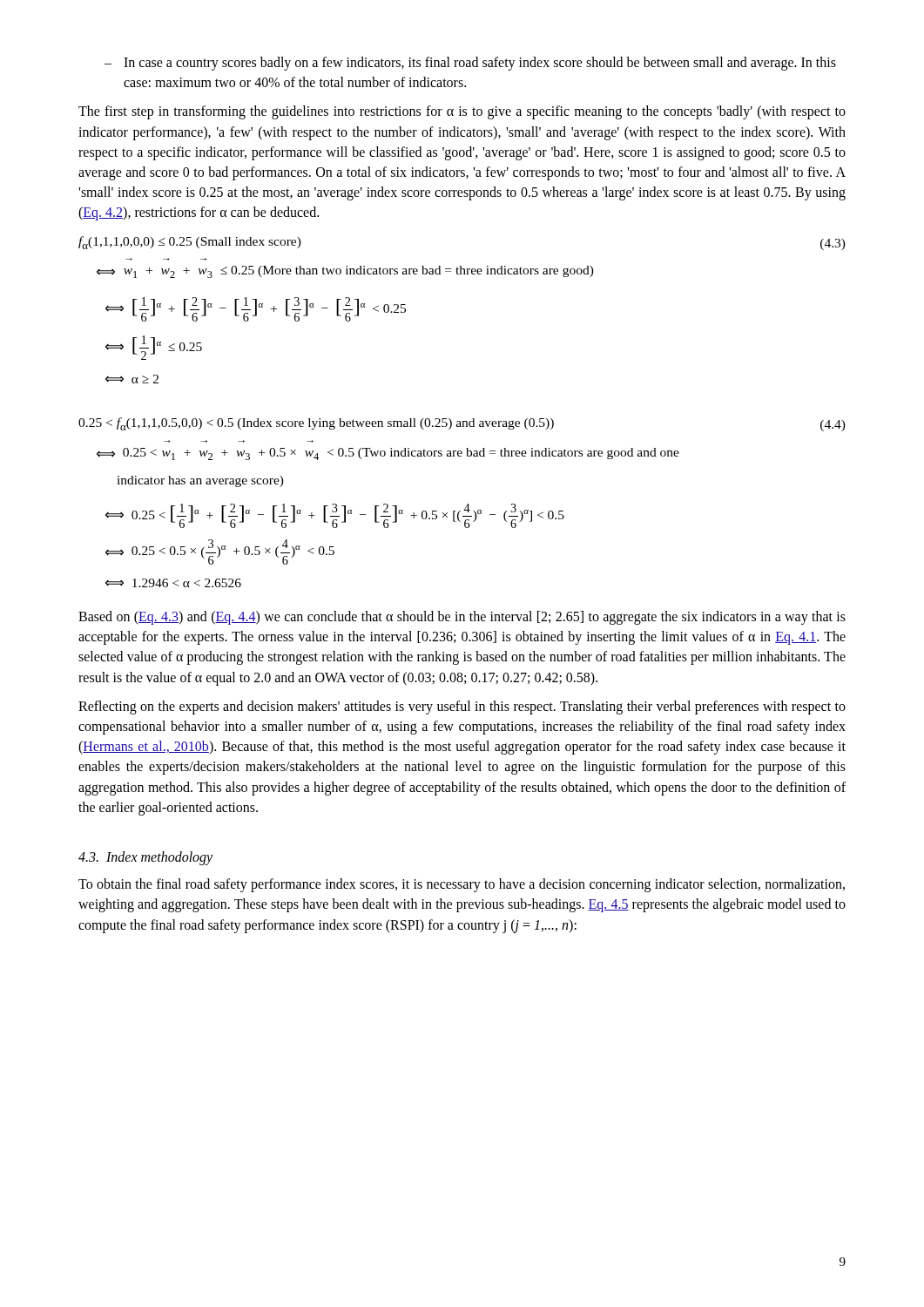Click on the text starting "– In case a country"
This screenshot has width=924, height=1307.
pos(475,72)
